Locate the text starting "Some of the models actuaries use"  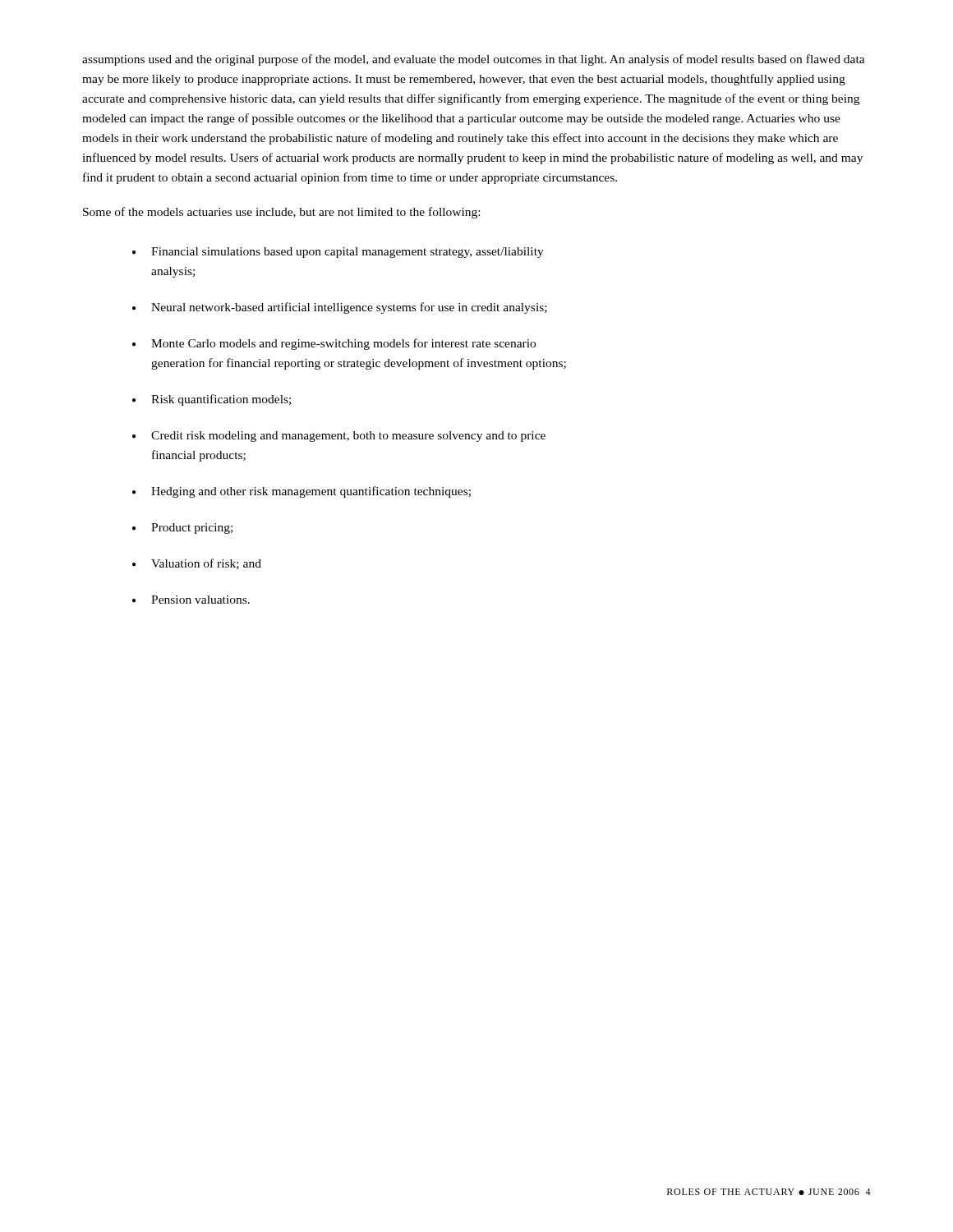pos(282,212)
